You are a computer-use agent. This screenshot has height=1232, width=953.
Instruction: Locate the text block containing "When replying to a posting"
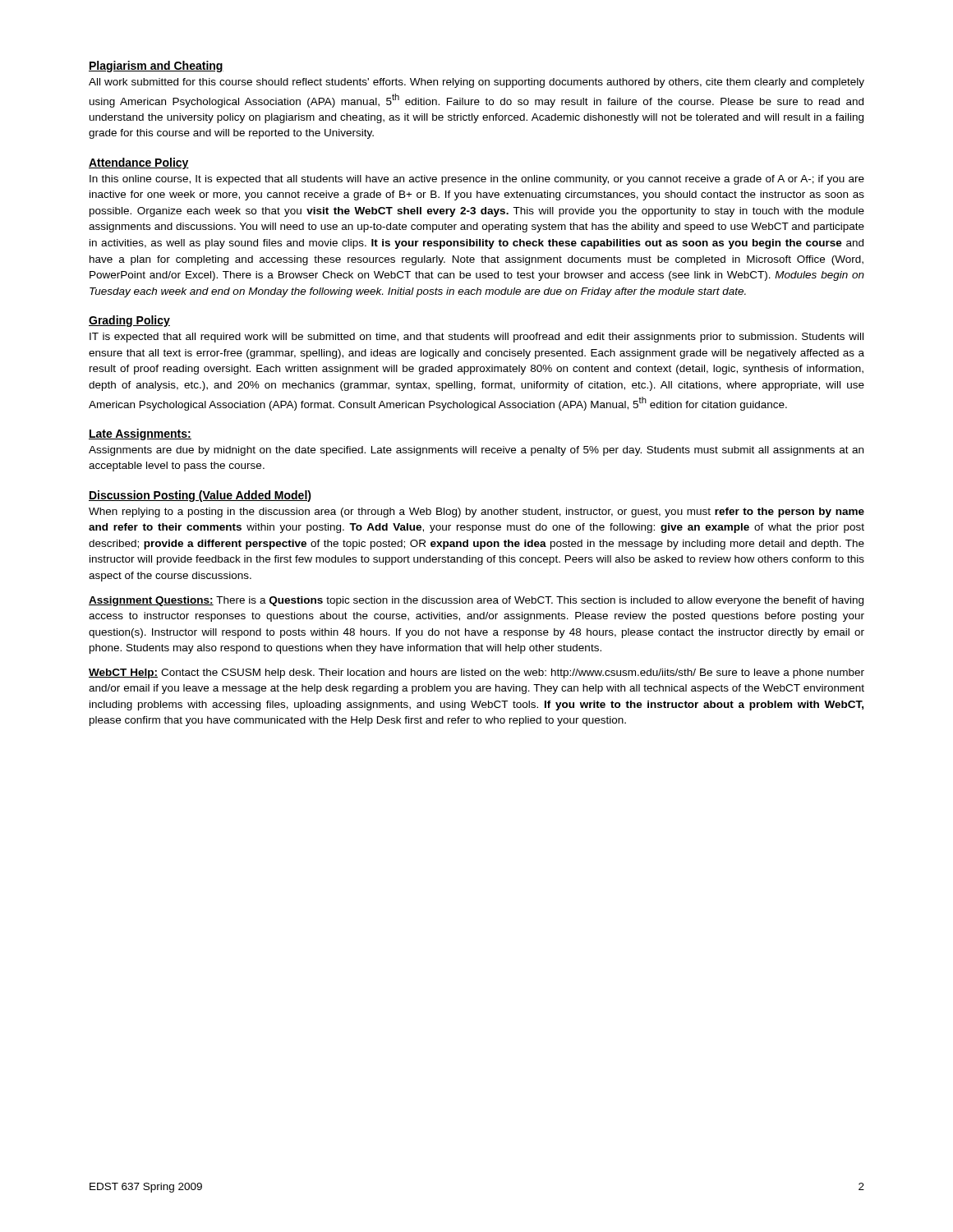point(476,543)
